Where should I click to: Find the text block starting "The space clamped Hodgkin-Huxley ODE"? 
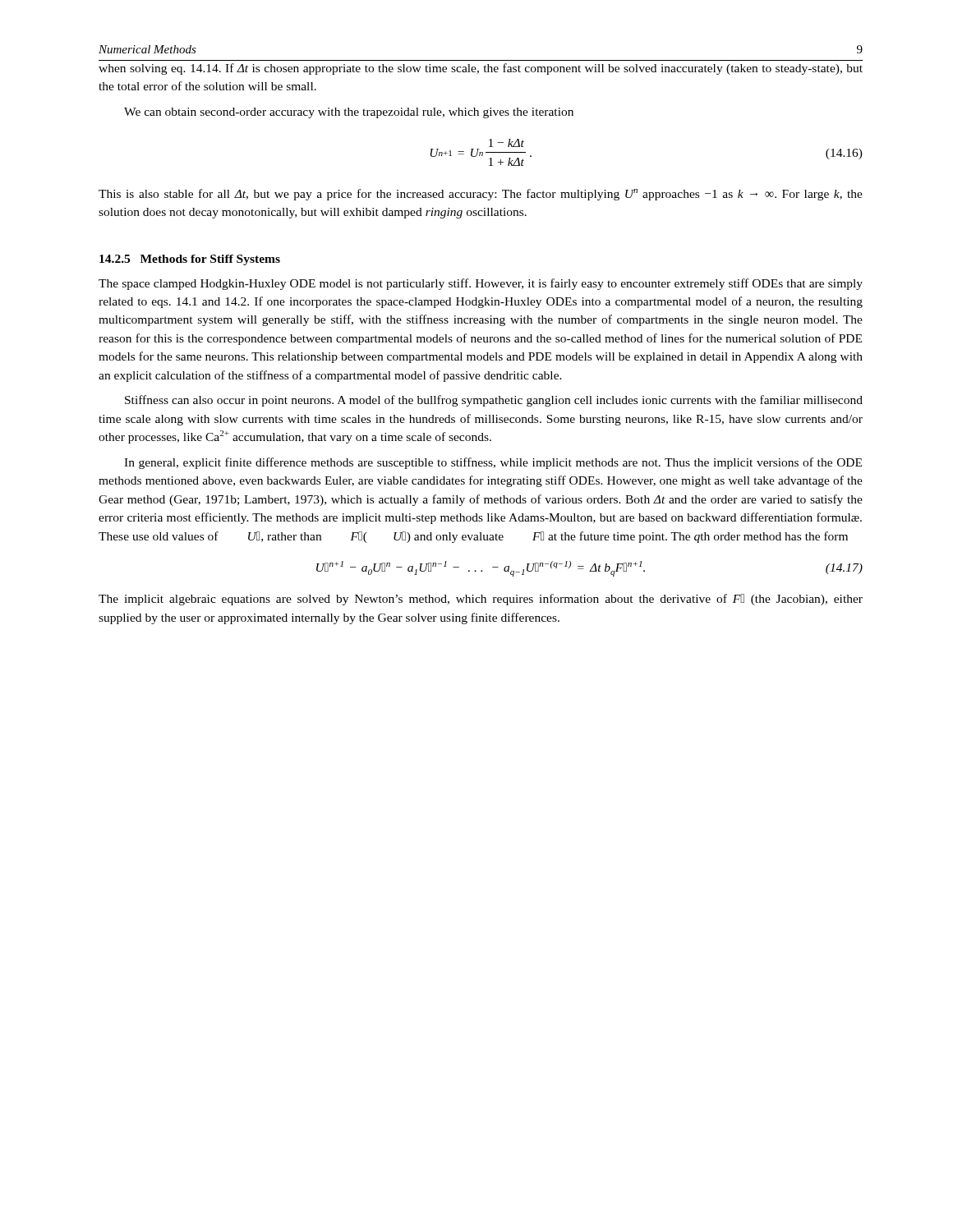point(481,329)
